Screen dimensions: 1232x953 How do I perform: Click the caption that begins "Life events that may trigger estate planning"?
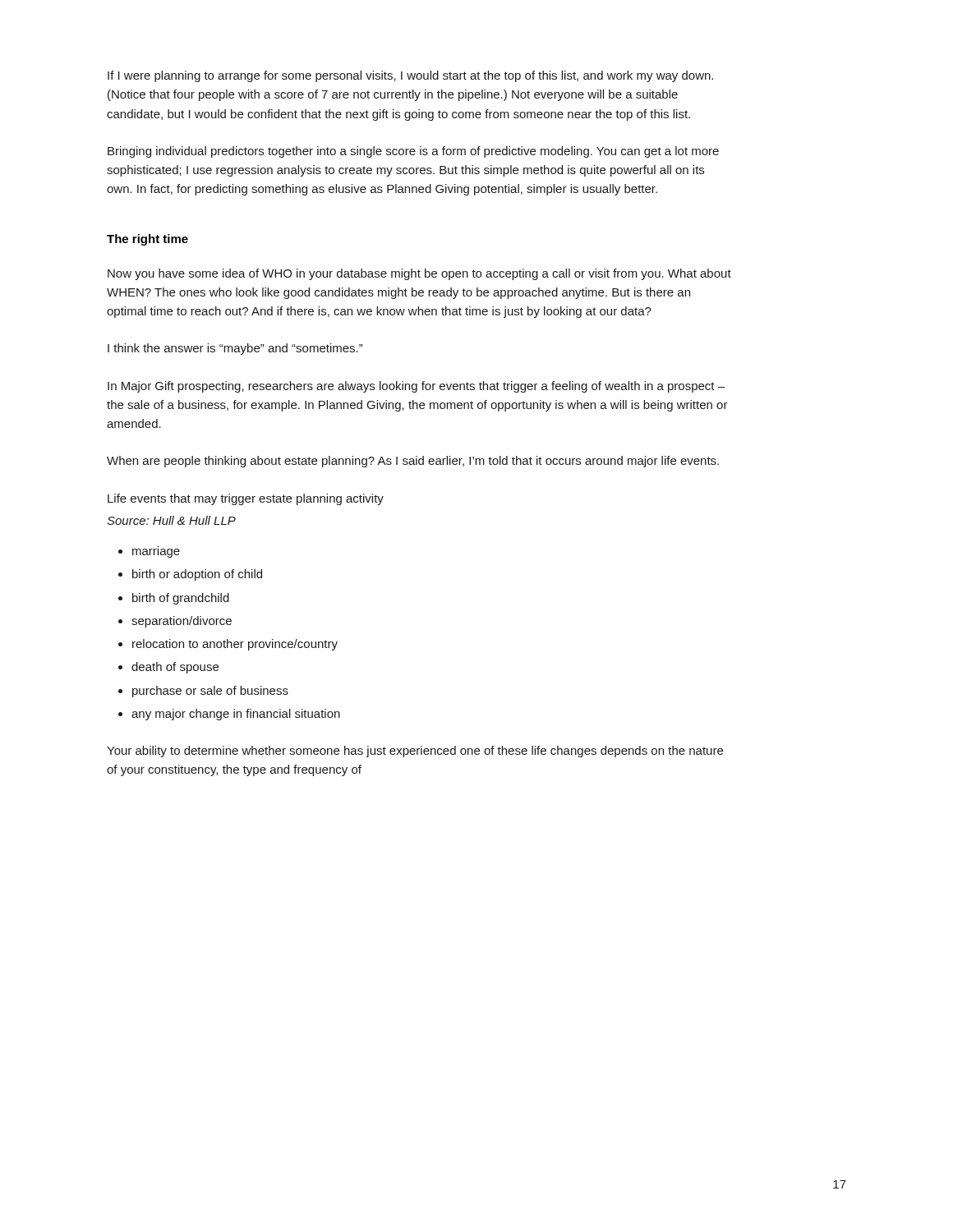(246, 499)
